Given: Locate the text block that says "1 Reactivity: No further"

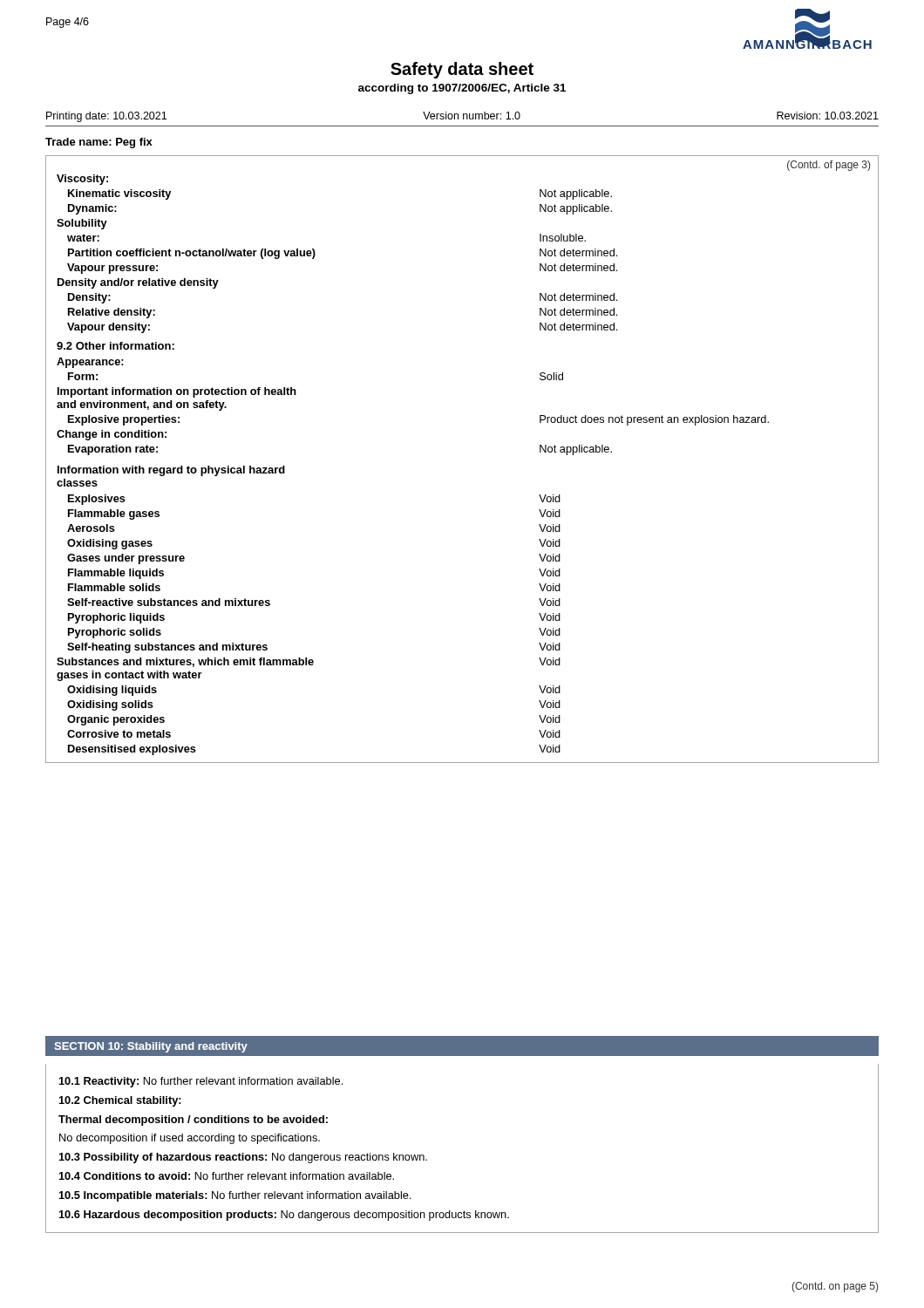Looking at the screenshot, I should coord(201,1082).
